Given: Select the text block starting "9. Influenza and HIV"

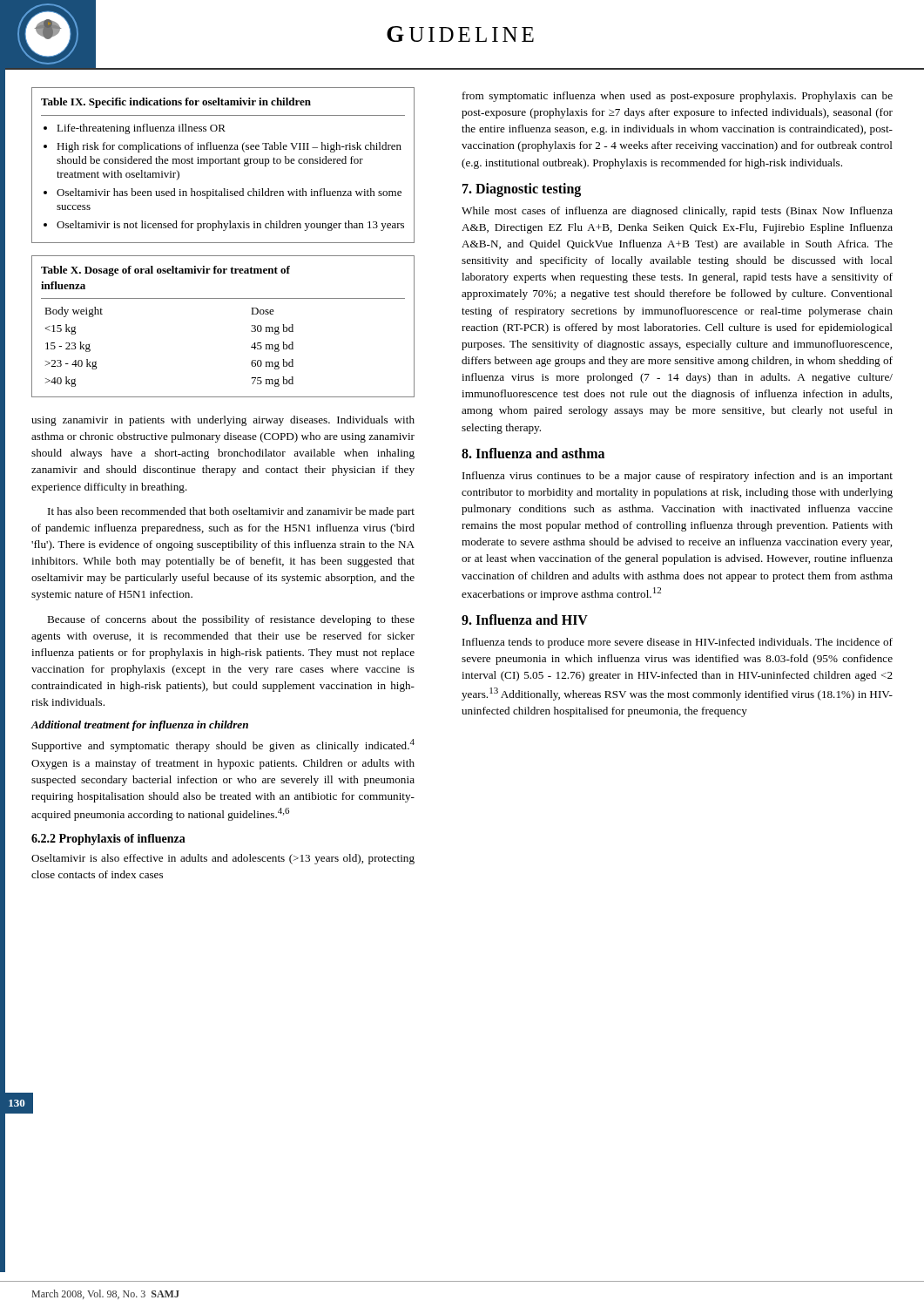Looking at the screenshot, I should click(x=525, y=620).
